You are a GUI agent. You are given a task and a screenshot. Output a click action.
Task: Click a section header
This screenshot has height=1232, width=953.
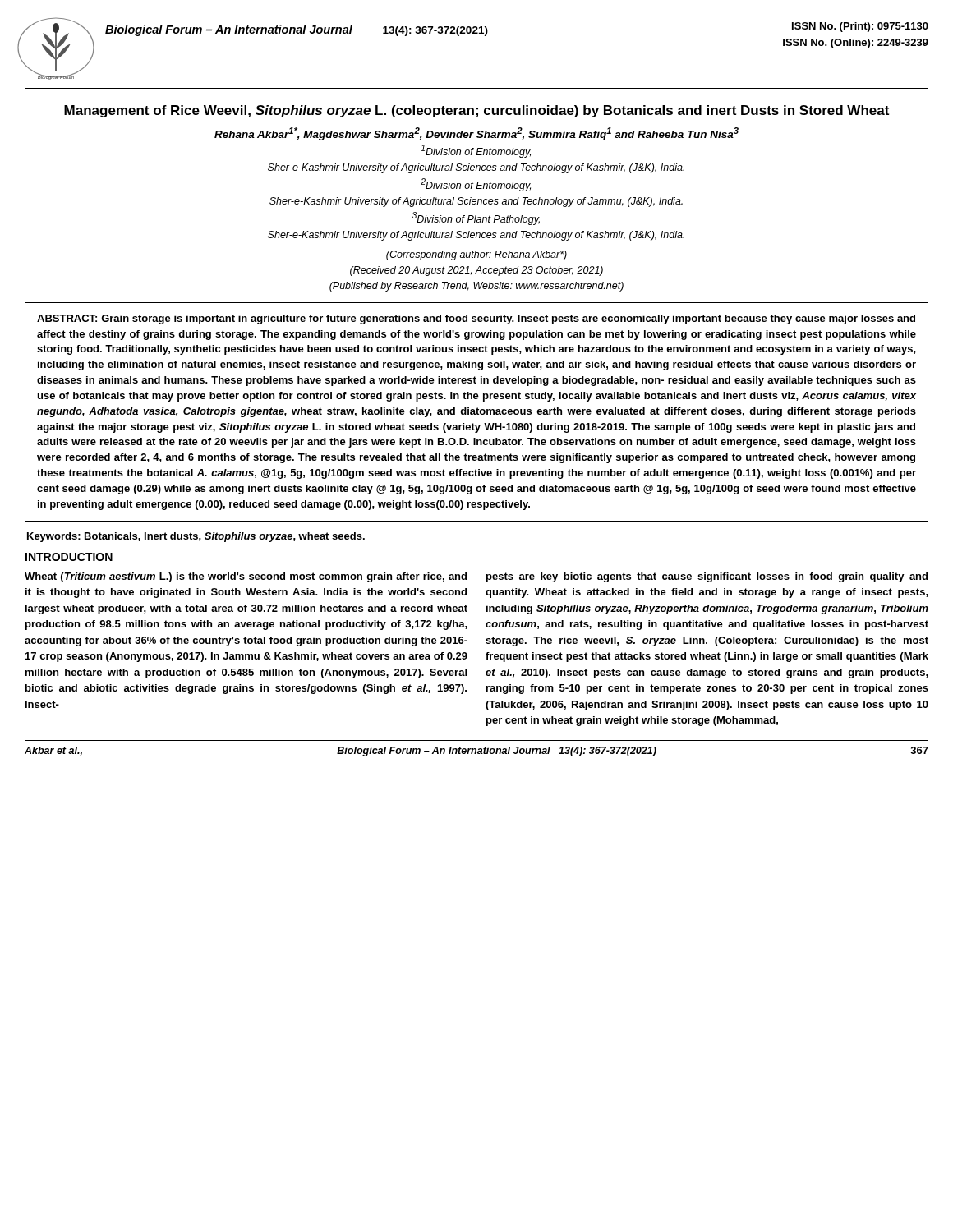click(x=69, y=557)
